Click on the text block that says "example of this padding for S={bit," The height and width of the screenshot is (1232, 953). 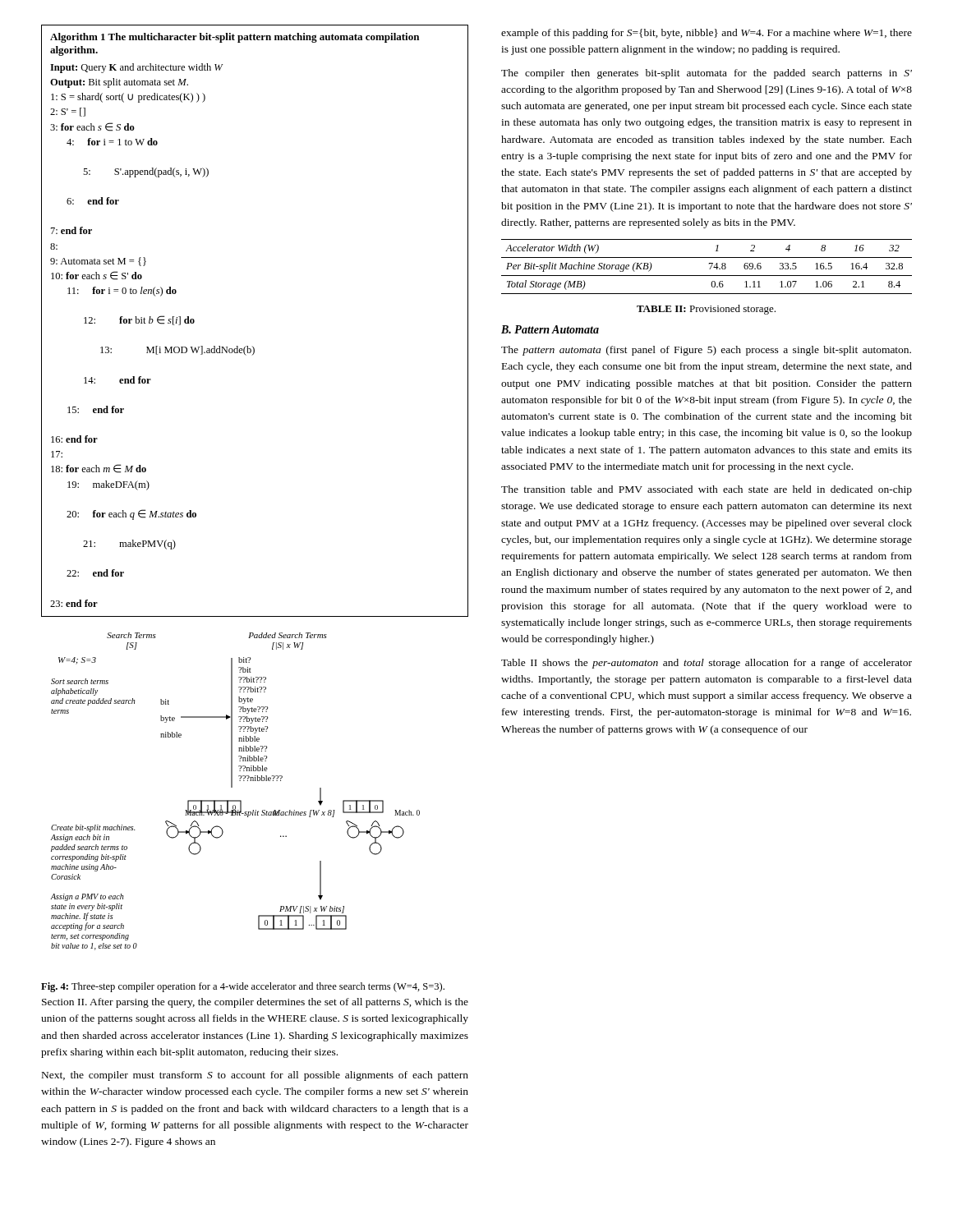[x=707, y=41]
